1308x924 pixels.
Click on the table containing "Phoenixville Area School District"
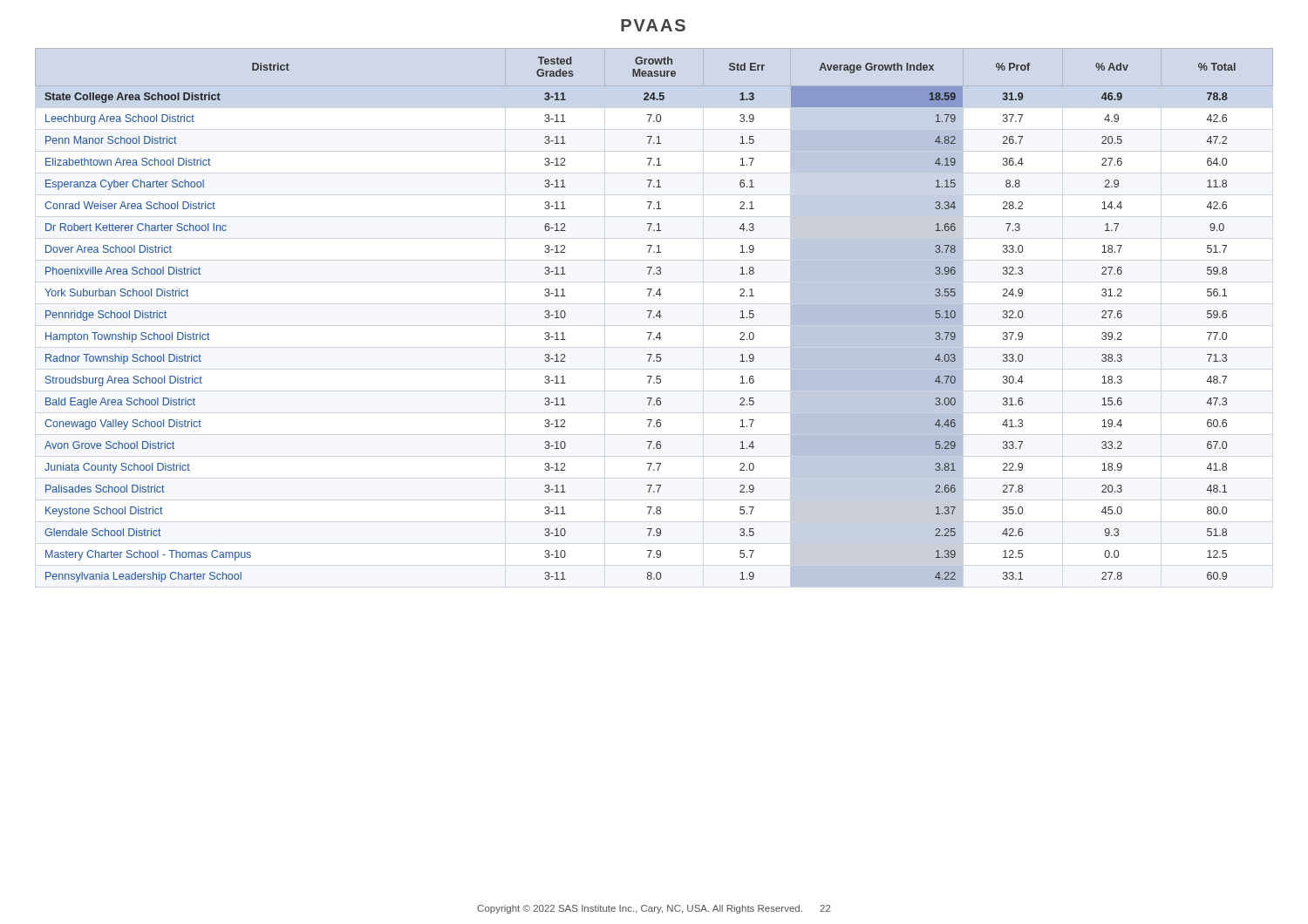tap(654, 318)
